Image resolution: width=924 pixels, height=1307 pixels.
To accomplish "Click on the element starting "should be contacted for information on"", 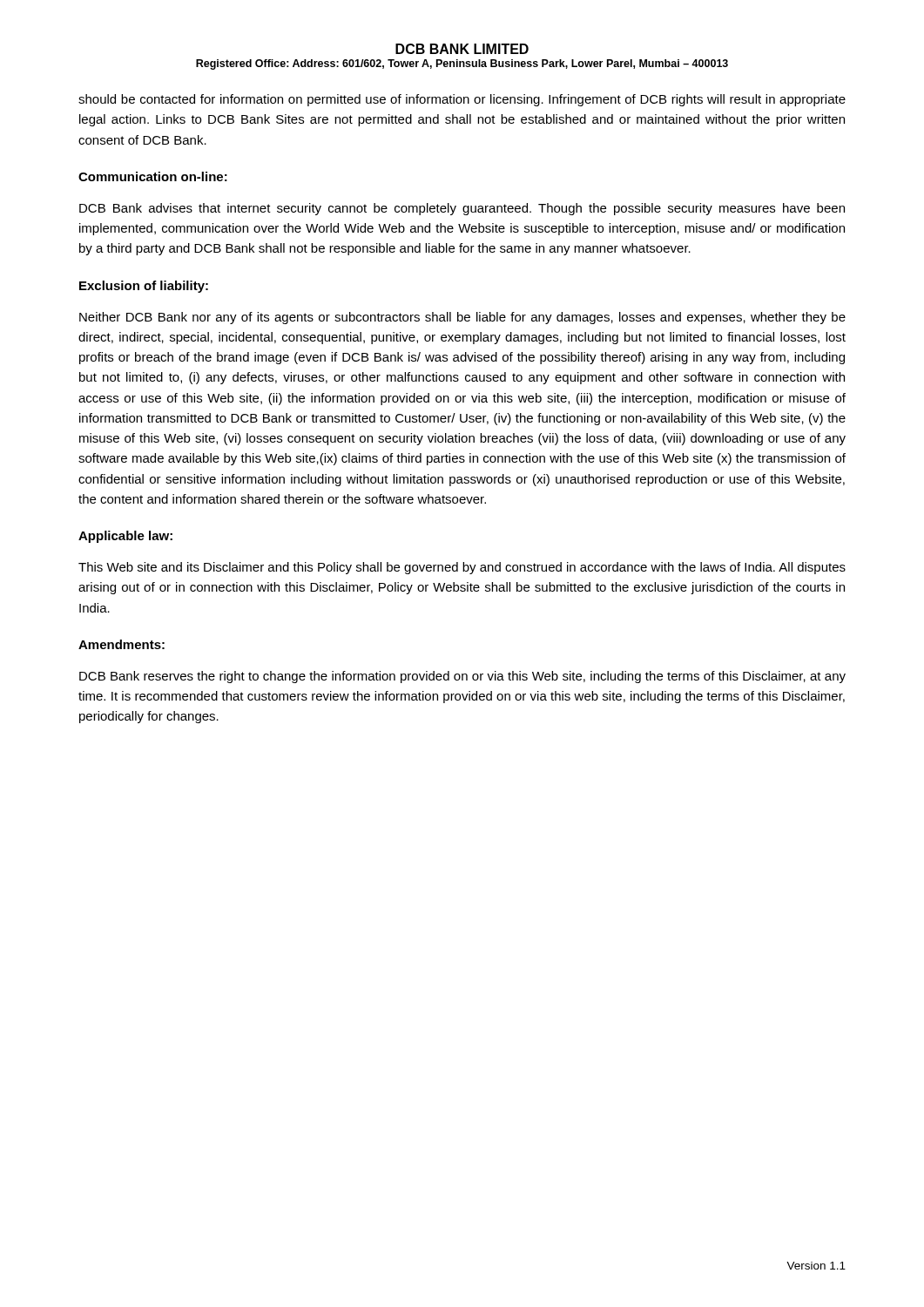I will 462,119.
